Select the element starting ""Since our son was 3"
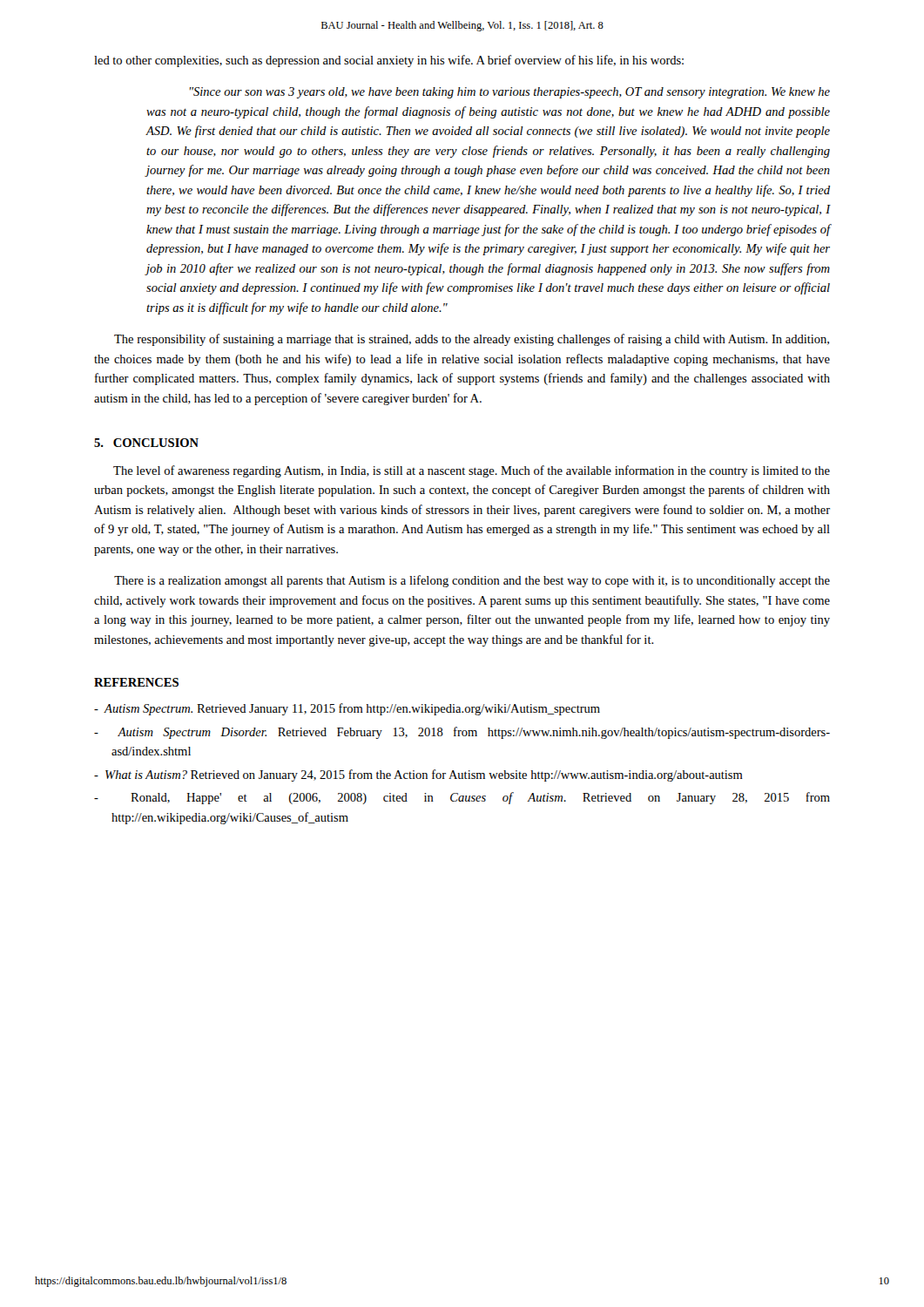The height and width of the screenshot is (1307, 924). [488, 200]
